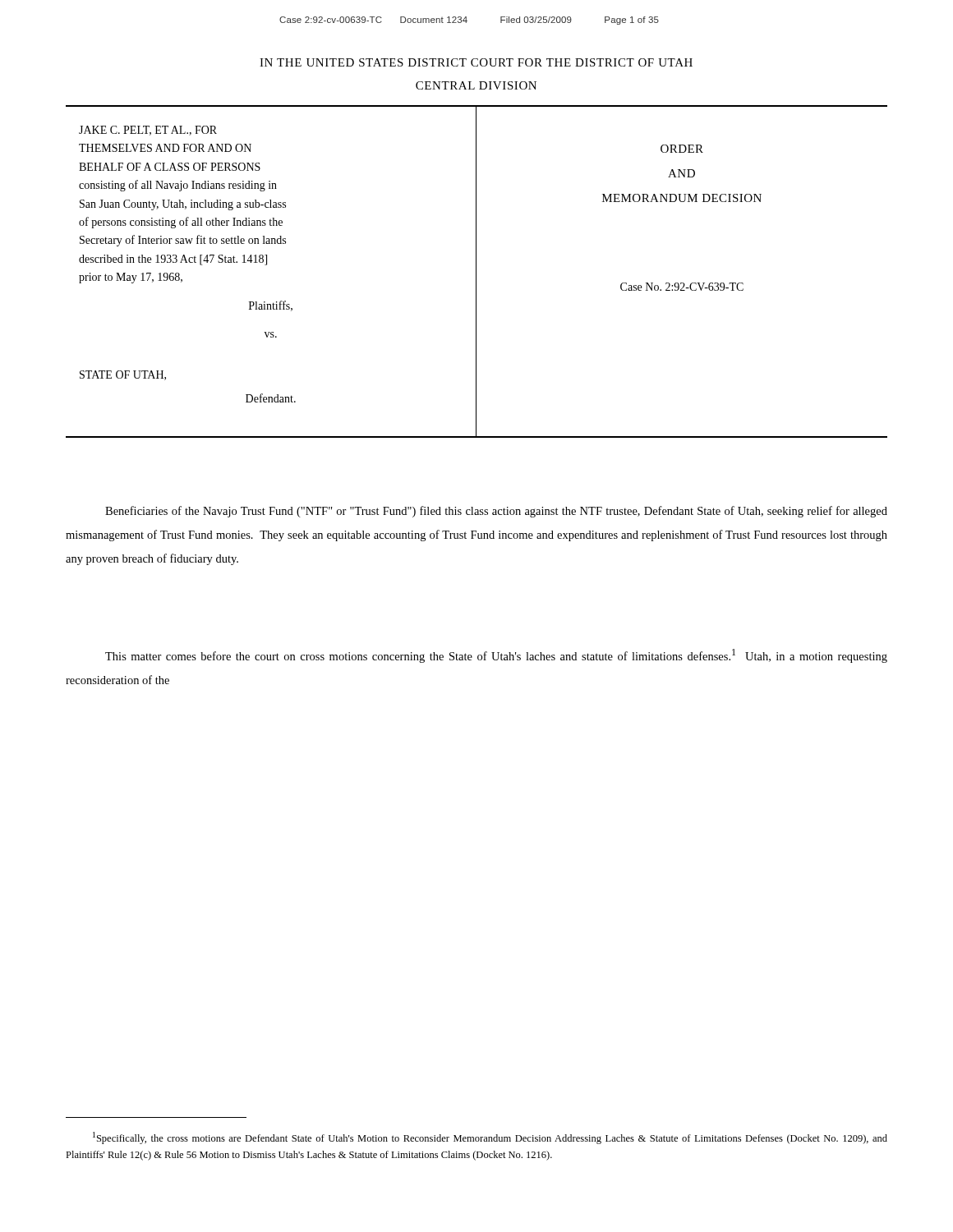Find the block on this page that starts "1Specifically, the cross motions are Defendant State"
953x1232 pixels.
point(476,1145)
